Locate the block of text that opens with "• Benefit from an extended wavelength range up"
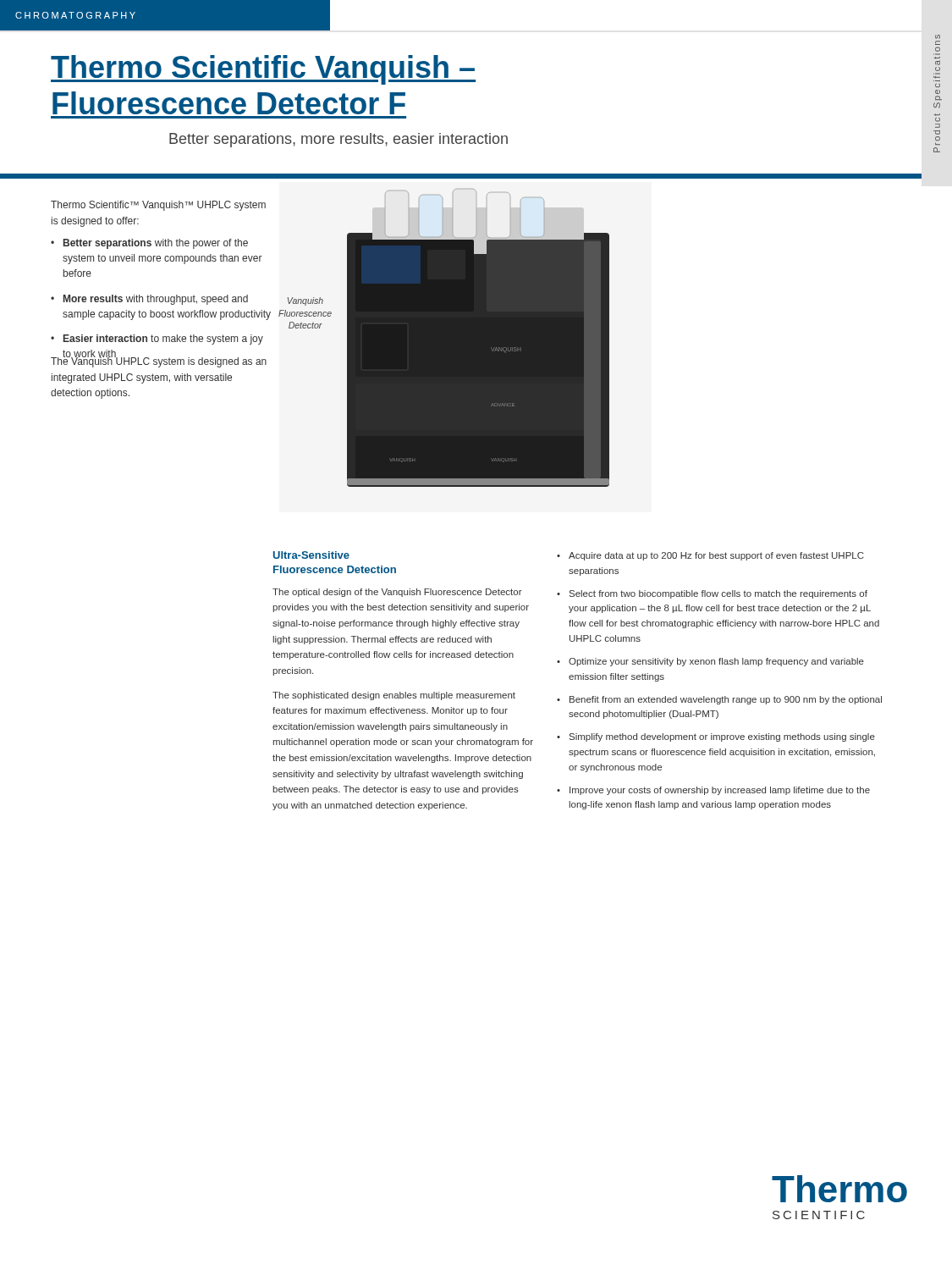 click(720, 706)
